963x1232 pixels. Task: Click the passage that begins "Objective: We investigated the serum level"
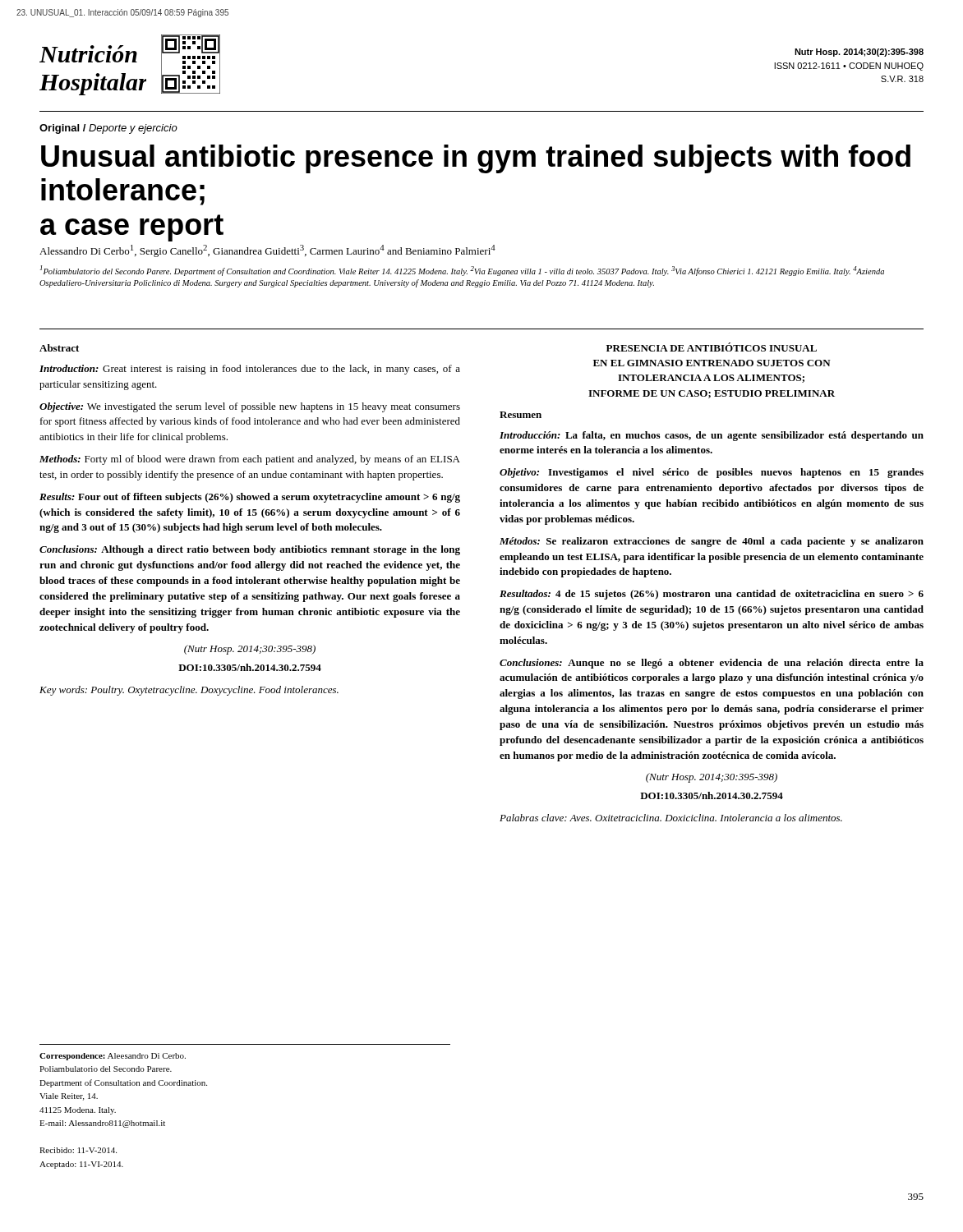coord(250,421)
